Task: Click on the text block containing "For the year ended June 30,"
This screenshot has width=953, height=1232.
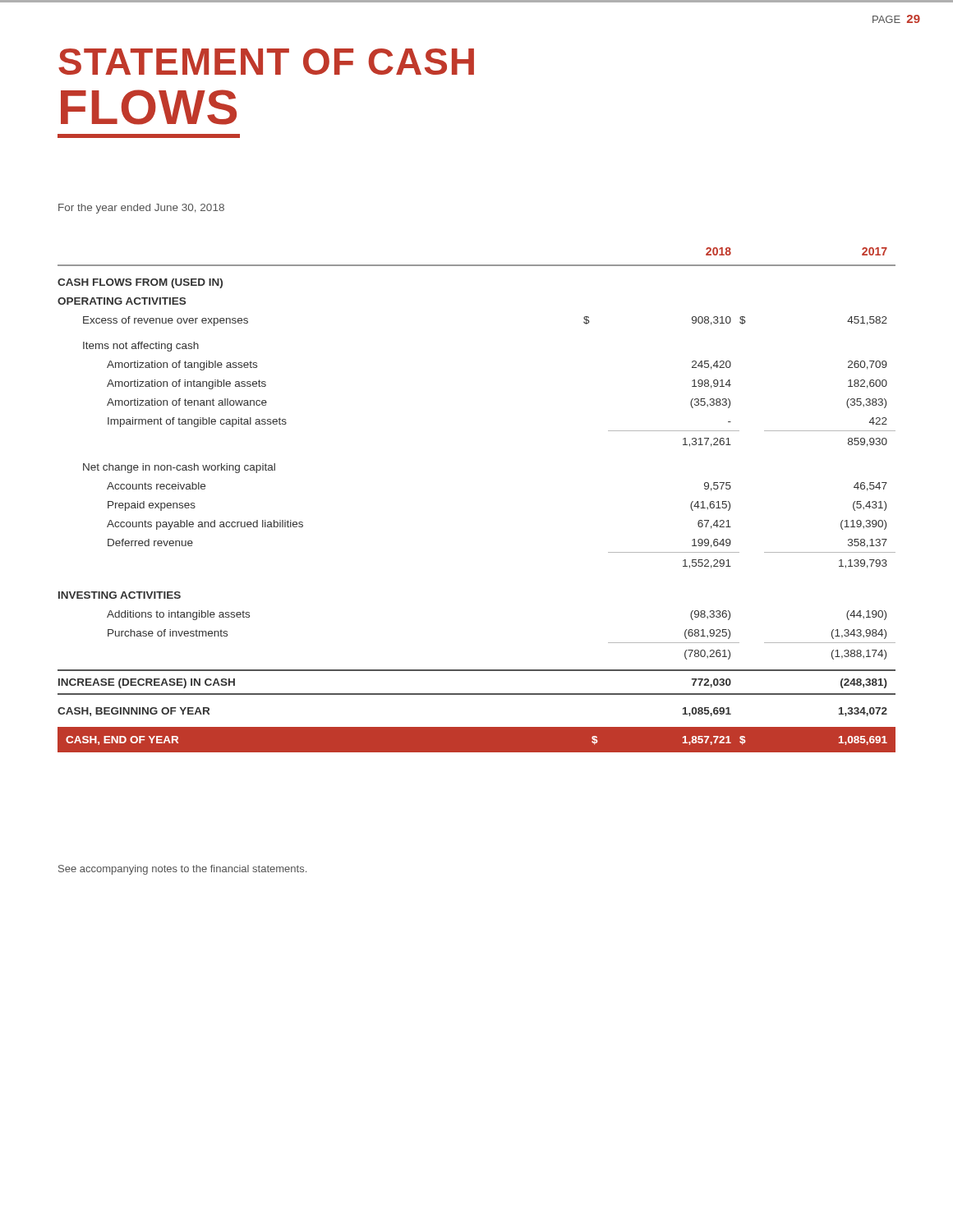Action: tap(141, 207)
